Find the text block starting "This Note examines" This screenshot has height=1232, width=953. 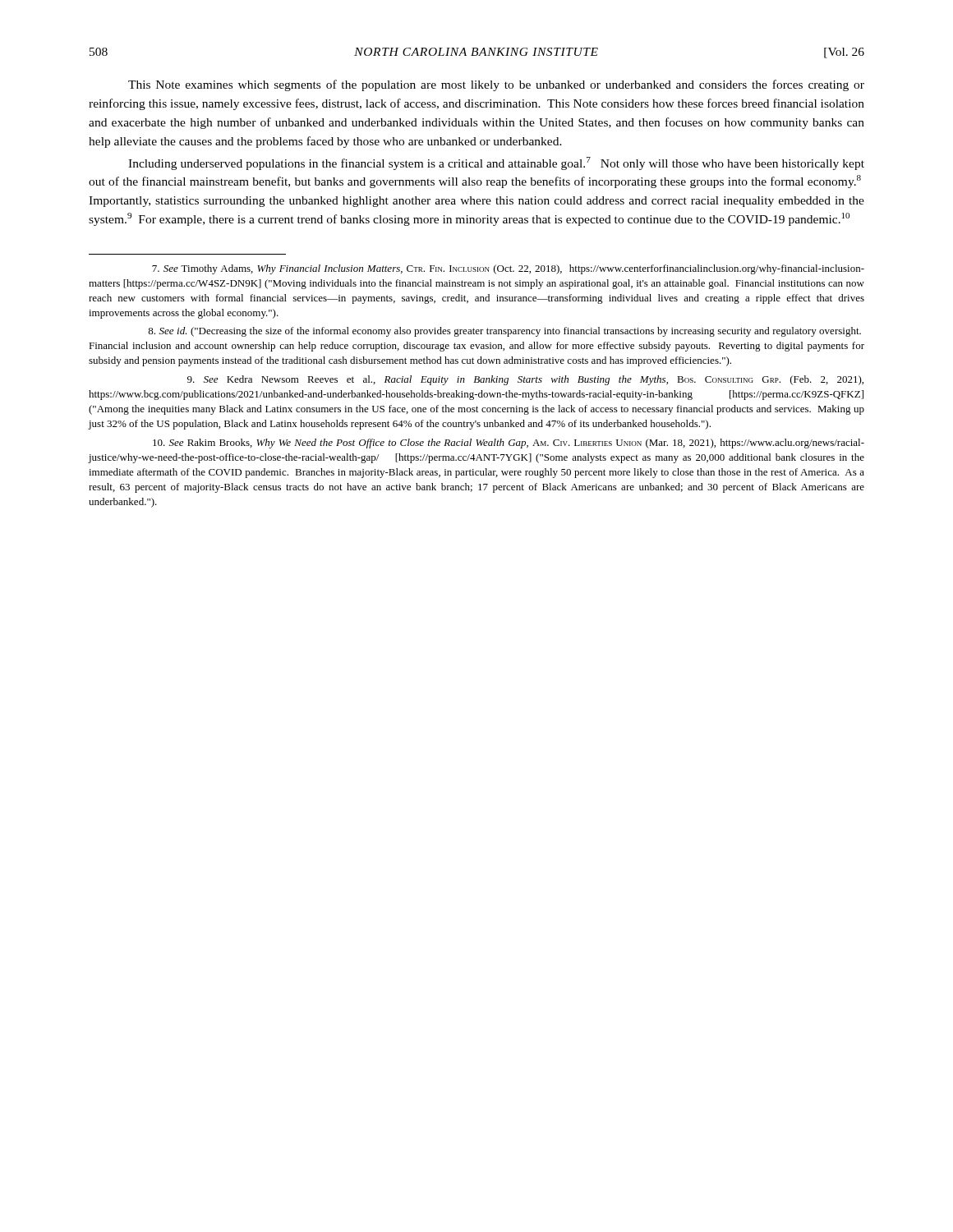point(476,113)
